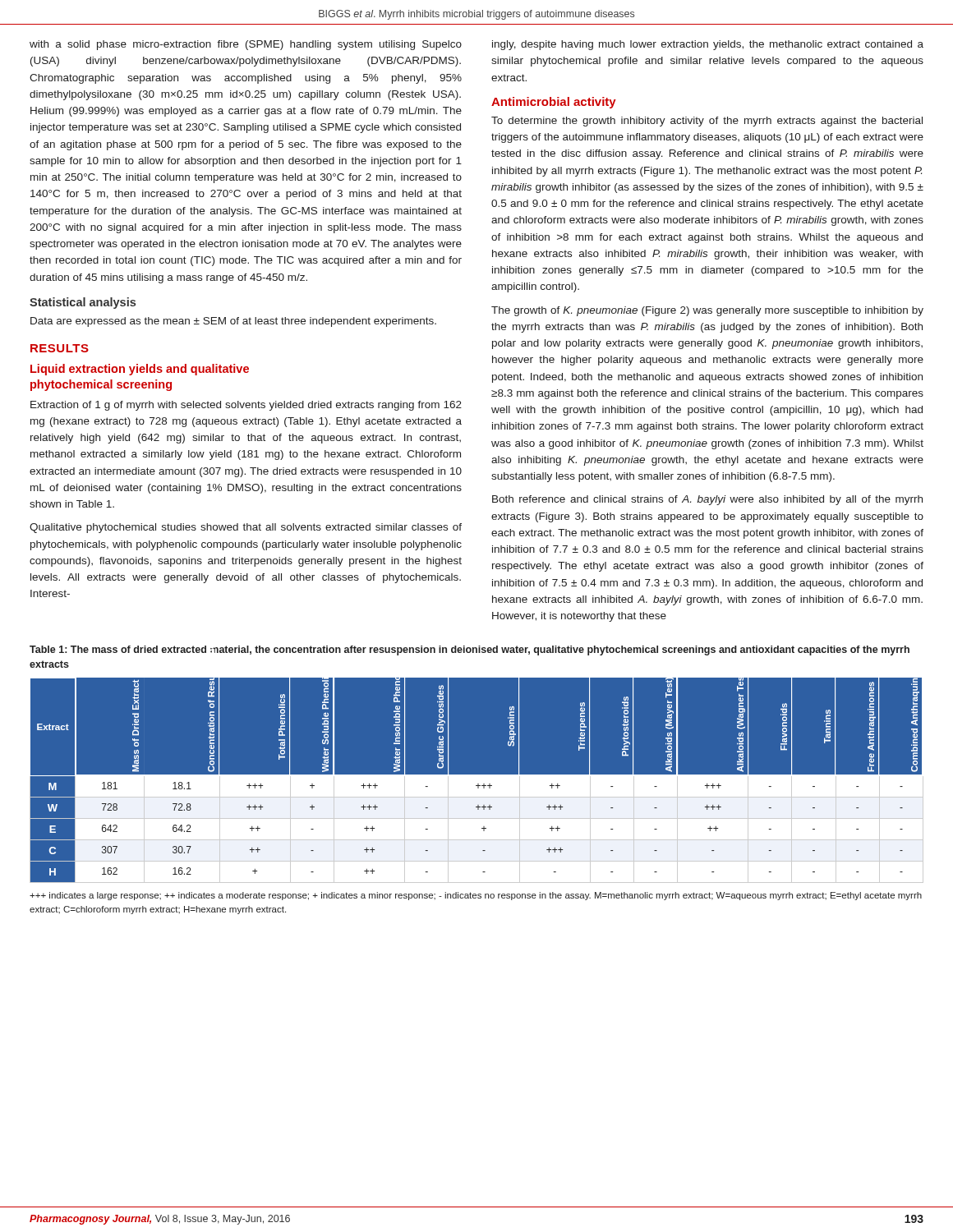Find the text block that reads "Qualitative phytochemical studies showed"

coord(246,561)
